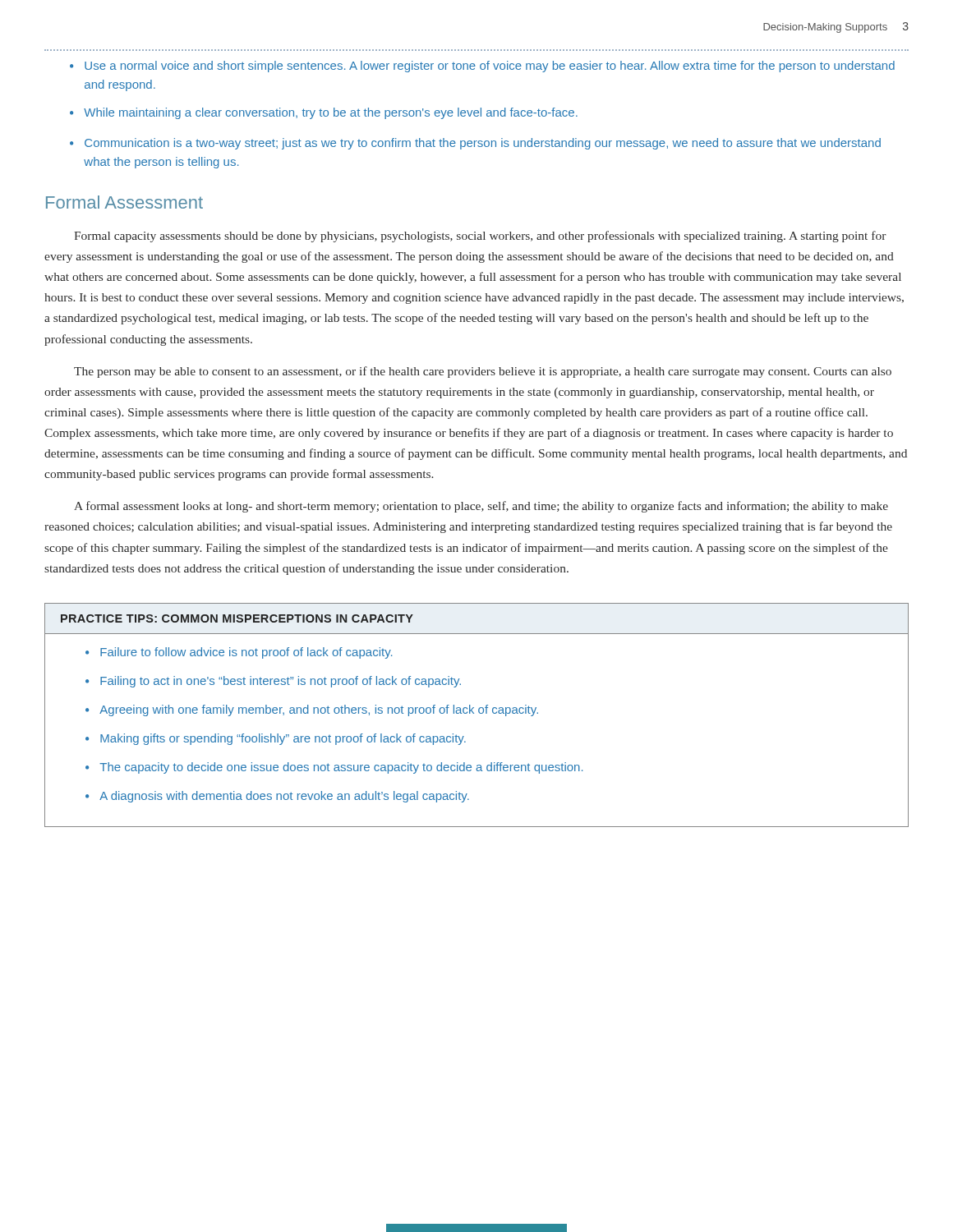Click on the text block containing "A formal assessment looks at"
Viewport: 953px width, 1232px height.
point(468,537)
